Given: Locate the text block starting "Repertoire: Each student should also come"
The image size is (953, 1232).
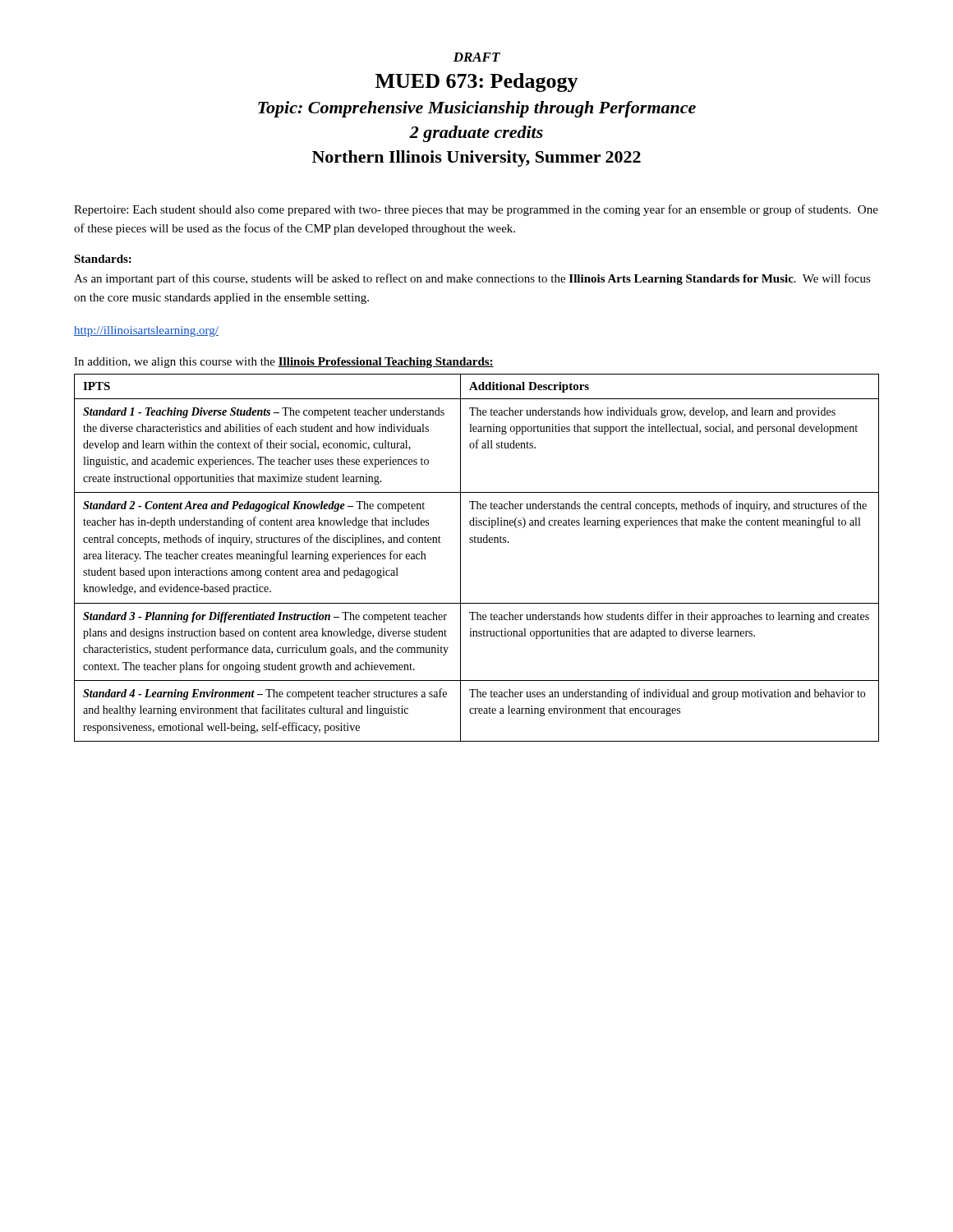Looking at the screenshot, I should pyautogui.click(x=476, y=219).
